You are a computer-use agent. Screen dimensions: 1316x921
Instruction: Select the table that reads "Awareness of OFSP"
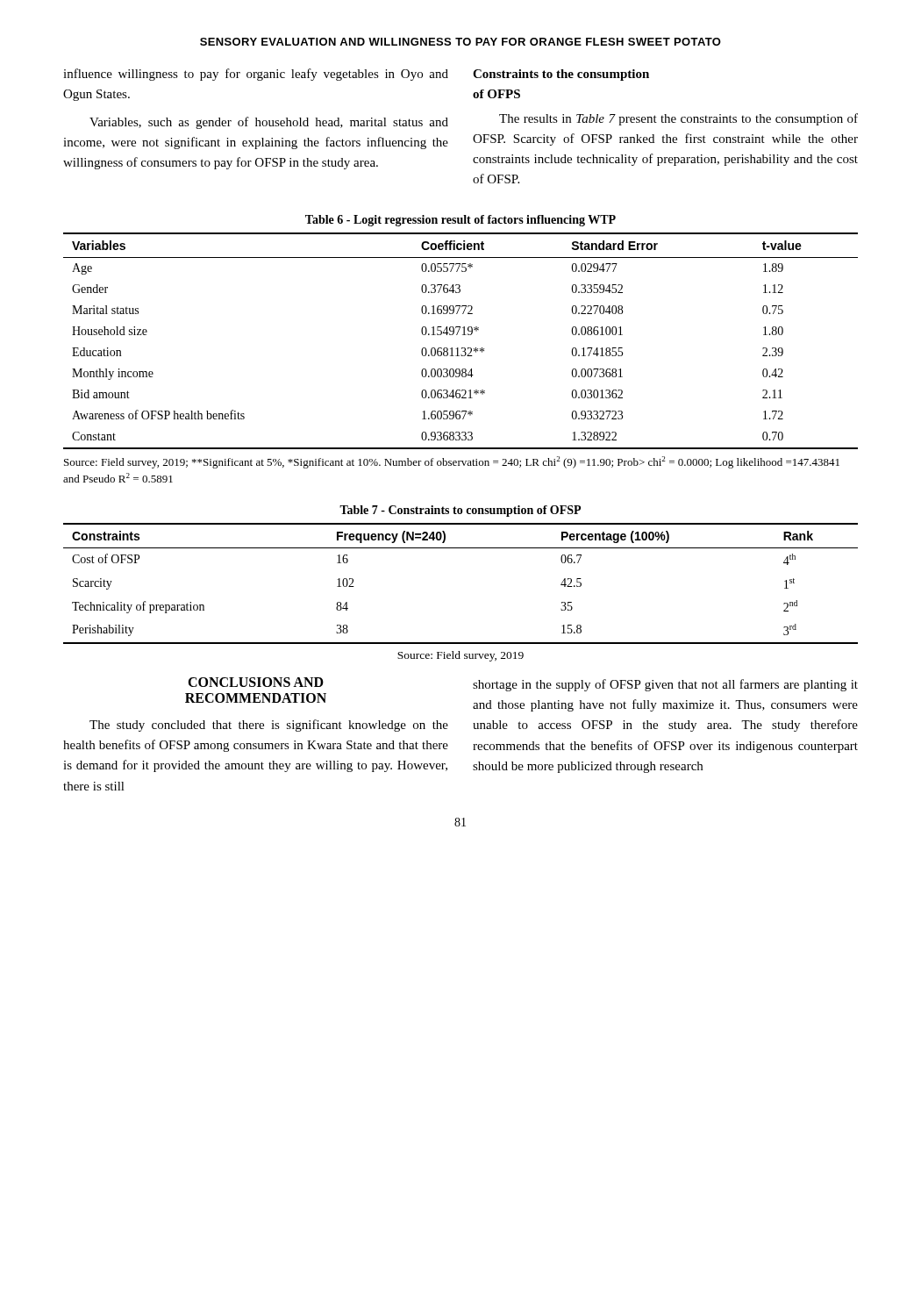point(460,340)
